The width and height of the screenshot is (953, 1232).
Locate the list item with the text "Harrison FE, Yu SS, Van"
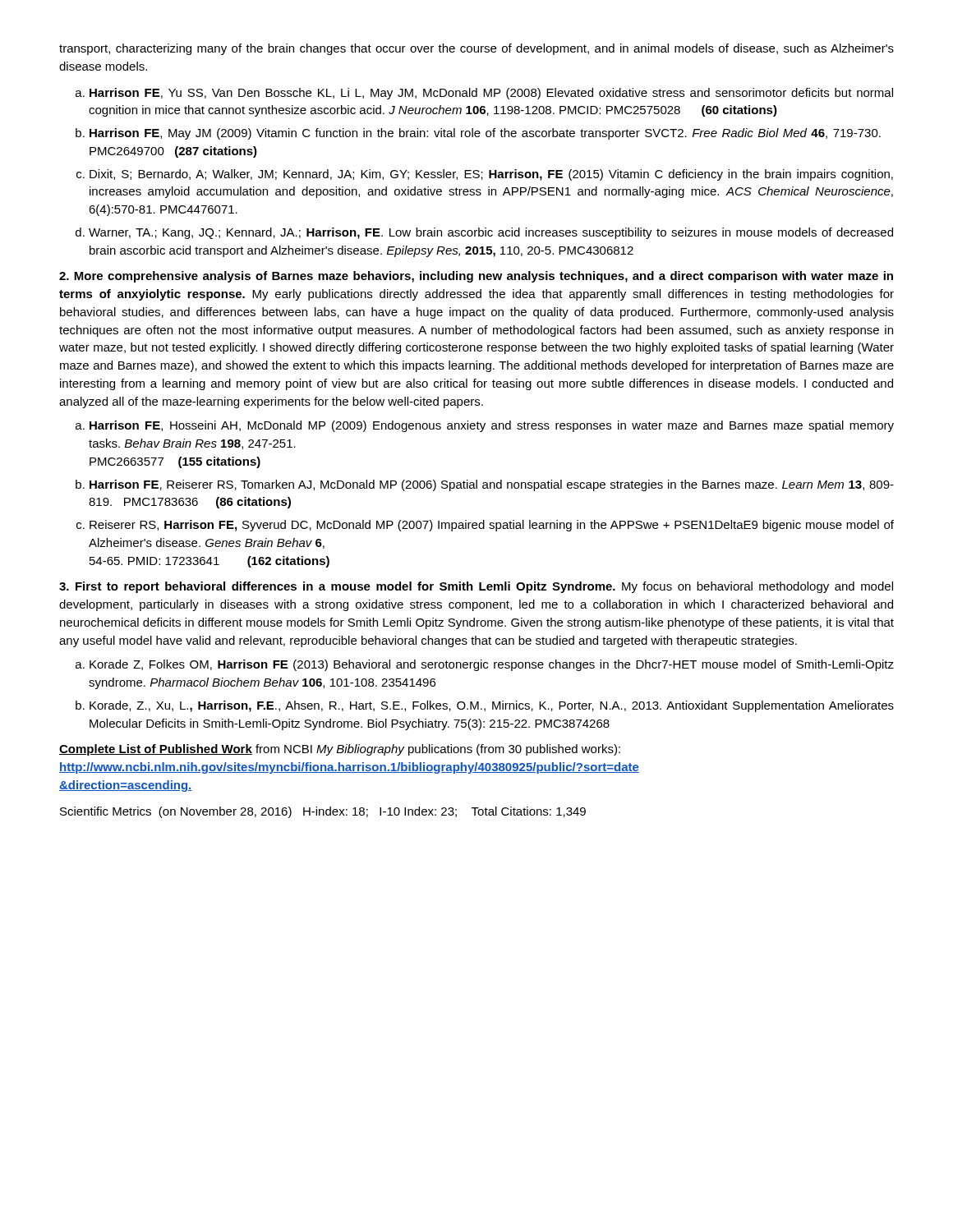point(491,101)
